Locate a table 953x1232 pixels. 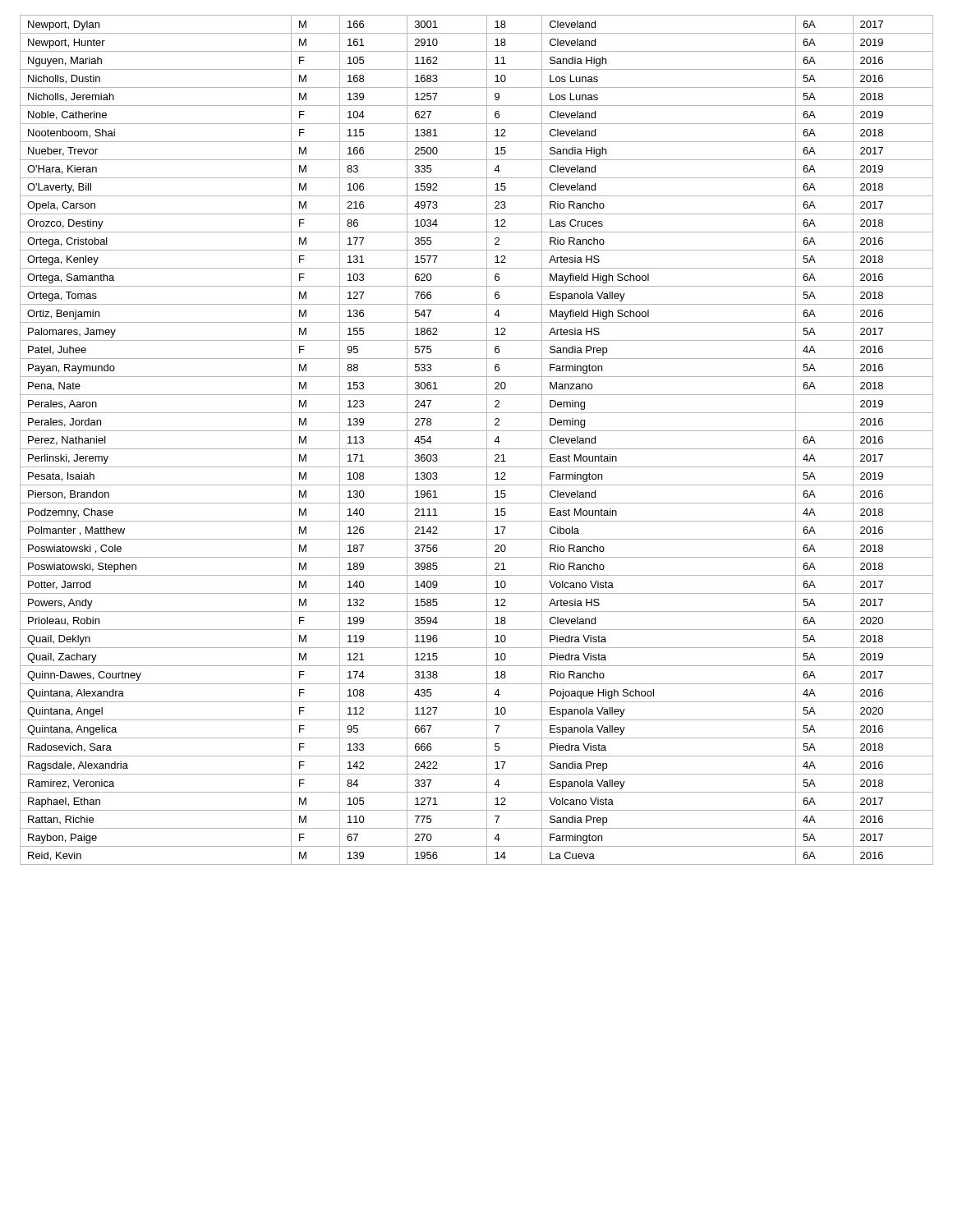pyautogui.click(x=476, y=440)
